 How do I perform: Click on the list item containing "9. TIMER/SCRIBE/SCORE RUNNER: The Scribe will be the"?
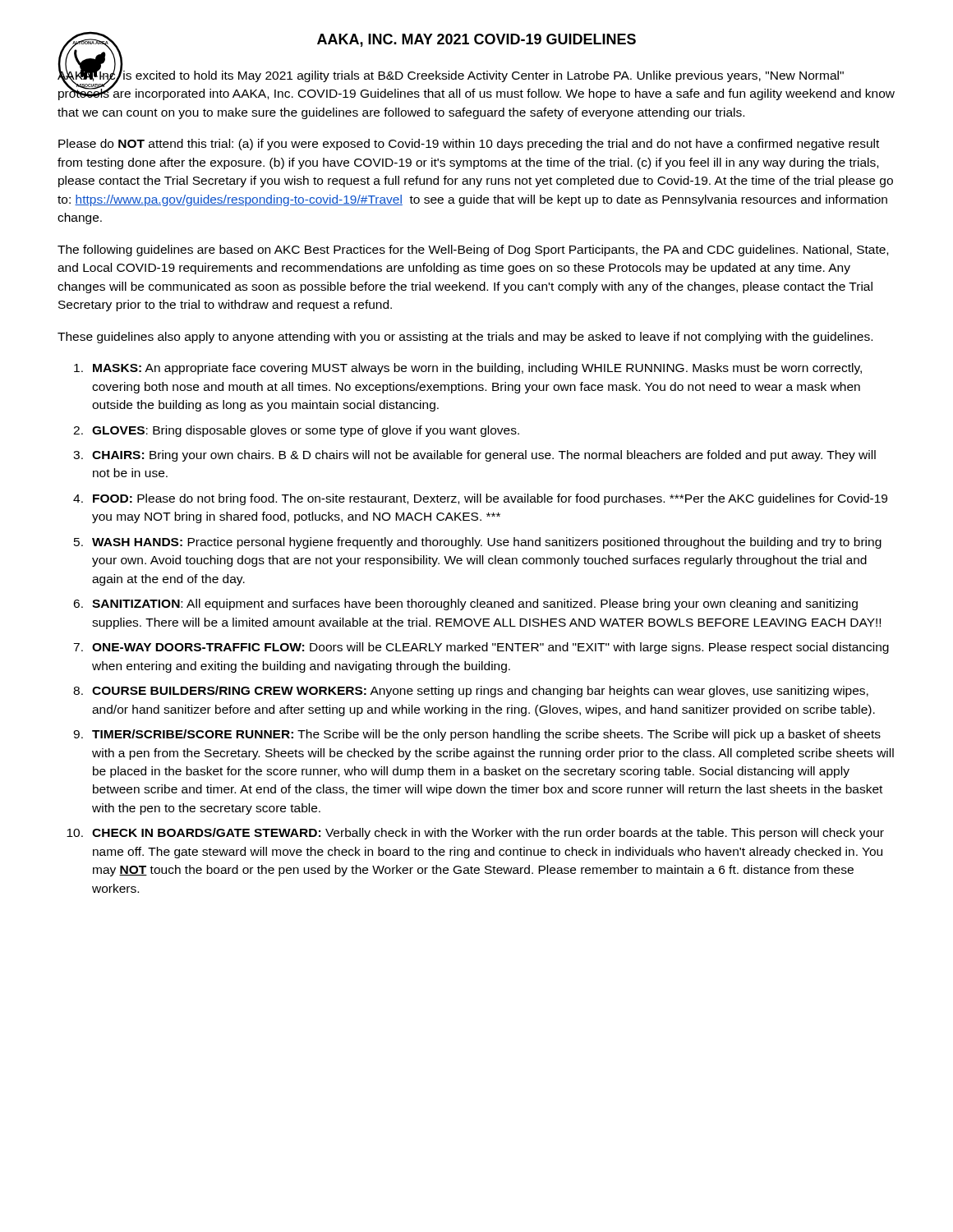[x=476, y=771]
